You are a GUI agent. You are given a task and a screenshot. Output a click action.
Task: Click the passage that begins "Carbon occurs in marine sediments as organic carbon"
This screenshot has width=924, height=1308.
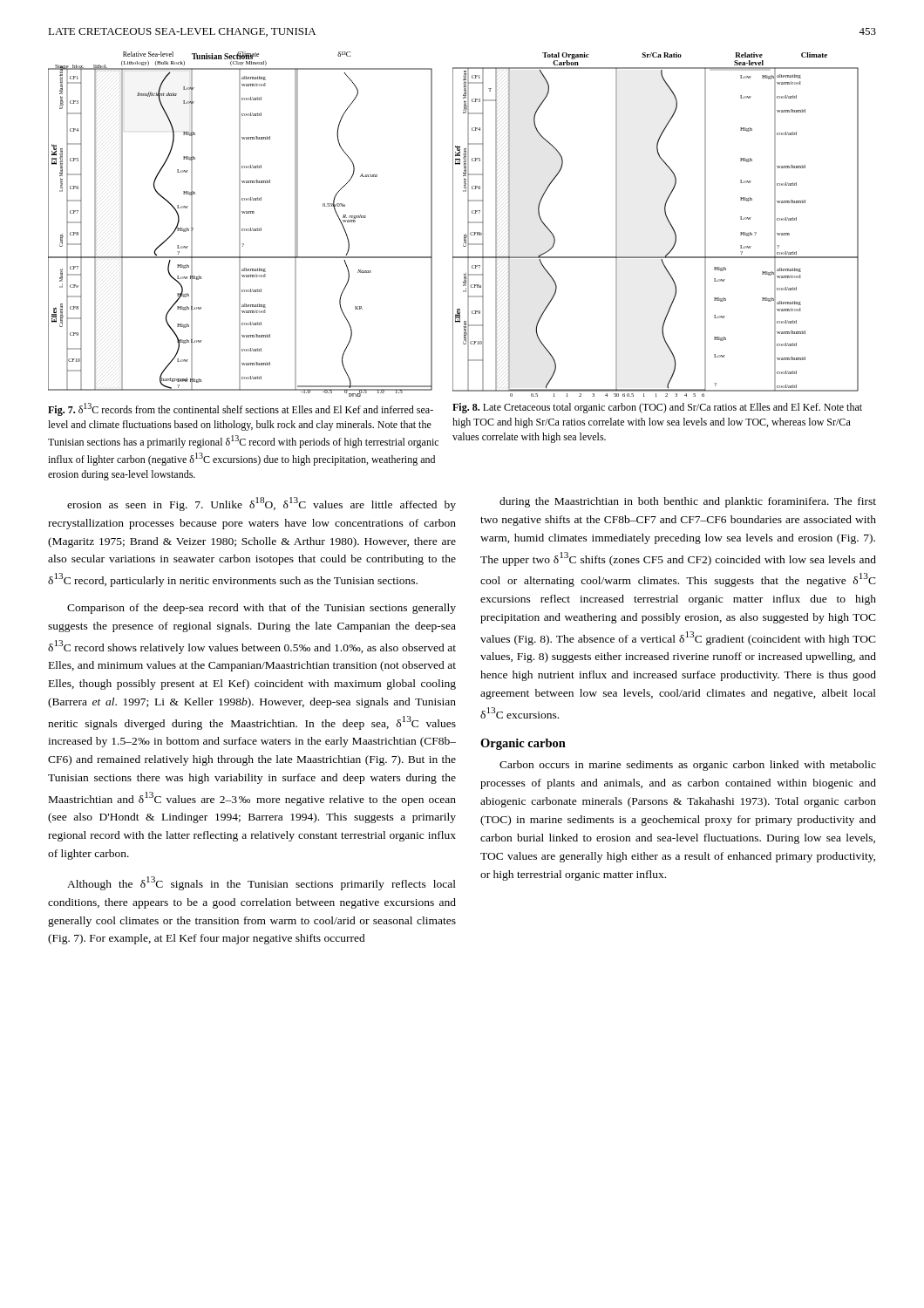pyautogui.click(x=678, y=820)
